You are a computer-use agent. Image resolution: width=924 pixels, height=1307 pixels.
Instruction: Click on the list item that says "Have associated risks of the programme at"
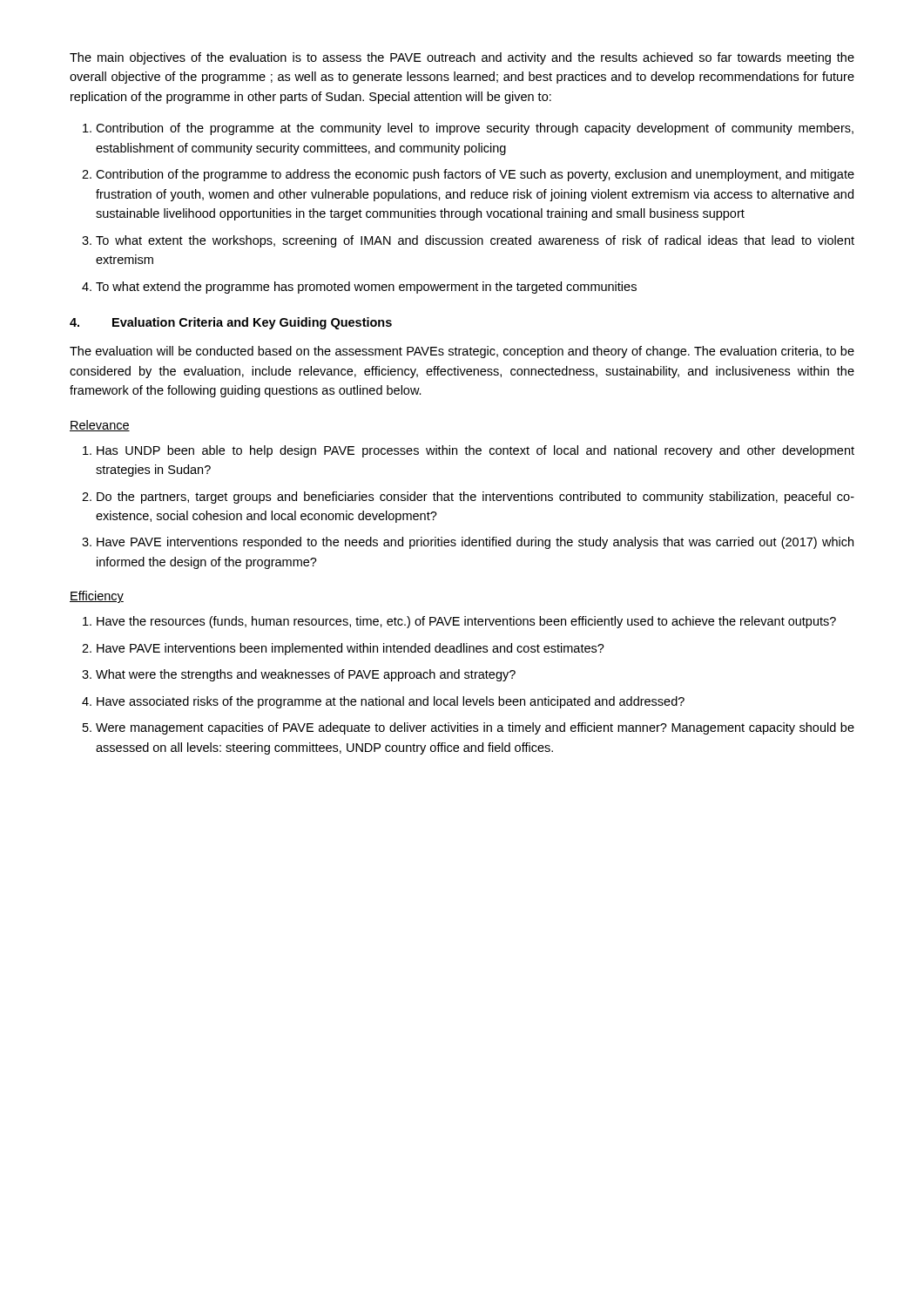[475, 701]
